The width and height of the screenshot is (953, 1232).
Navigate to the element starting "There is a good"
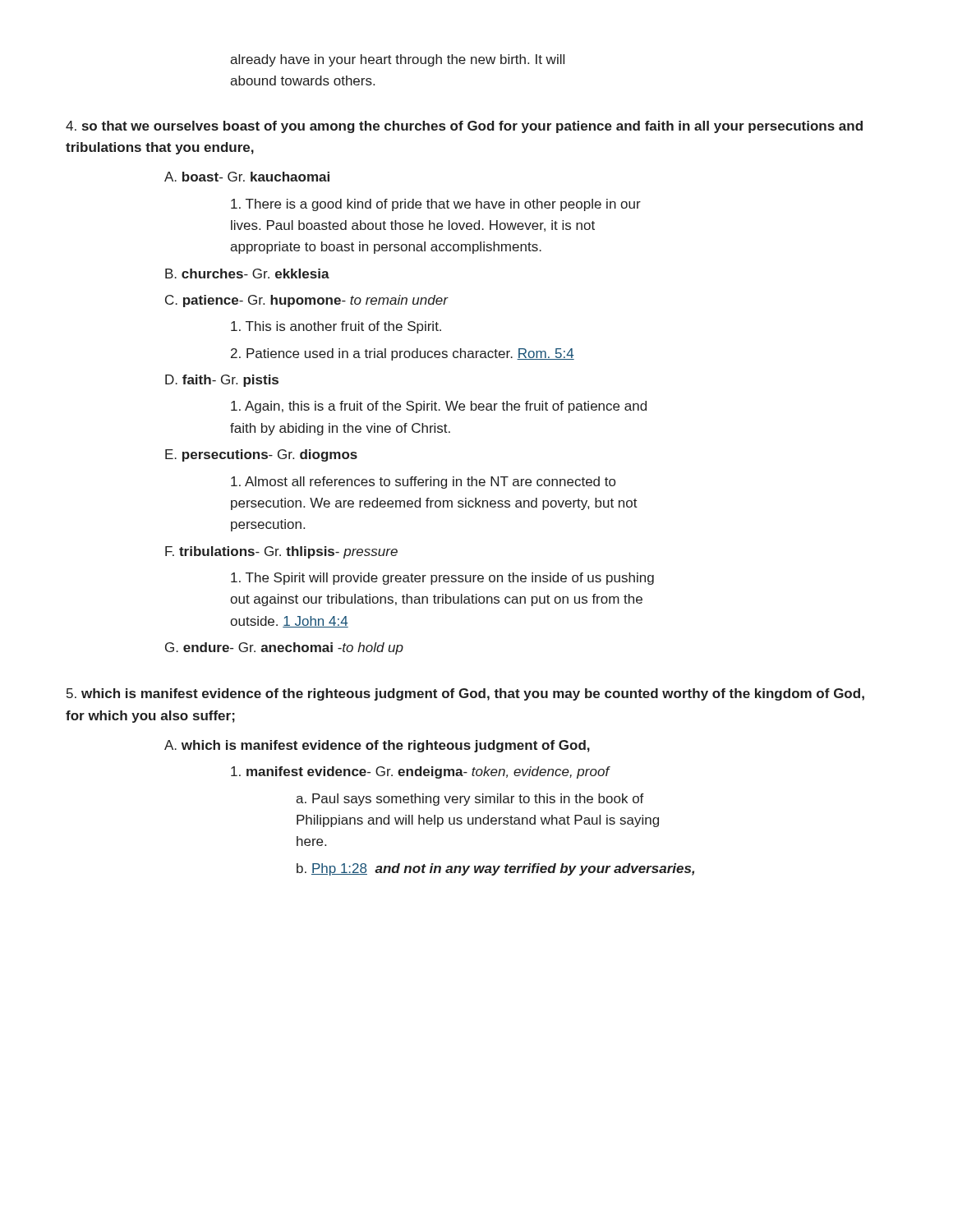pos(435,225)
